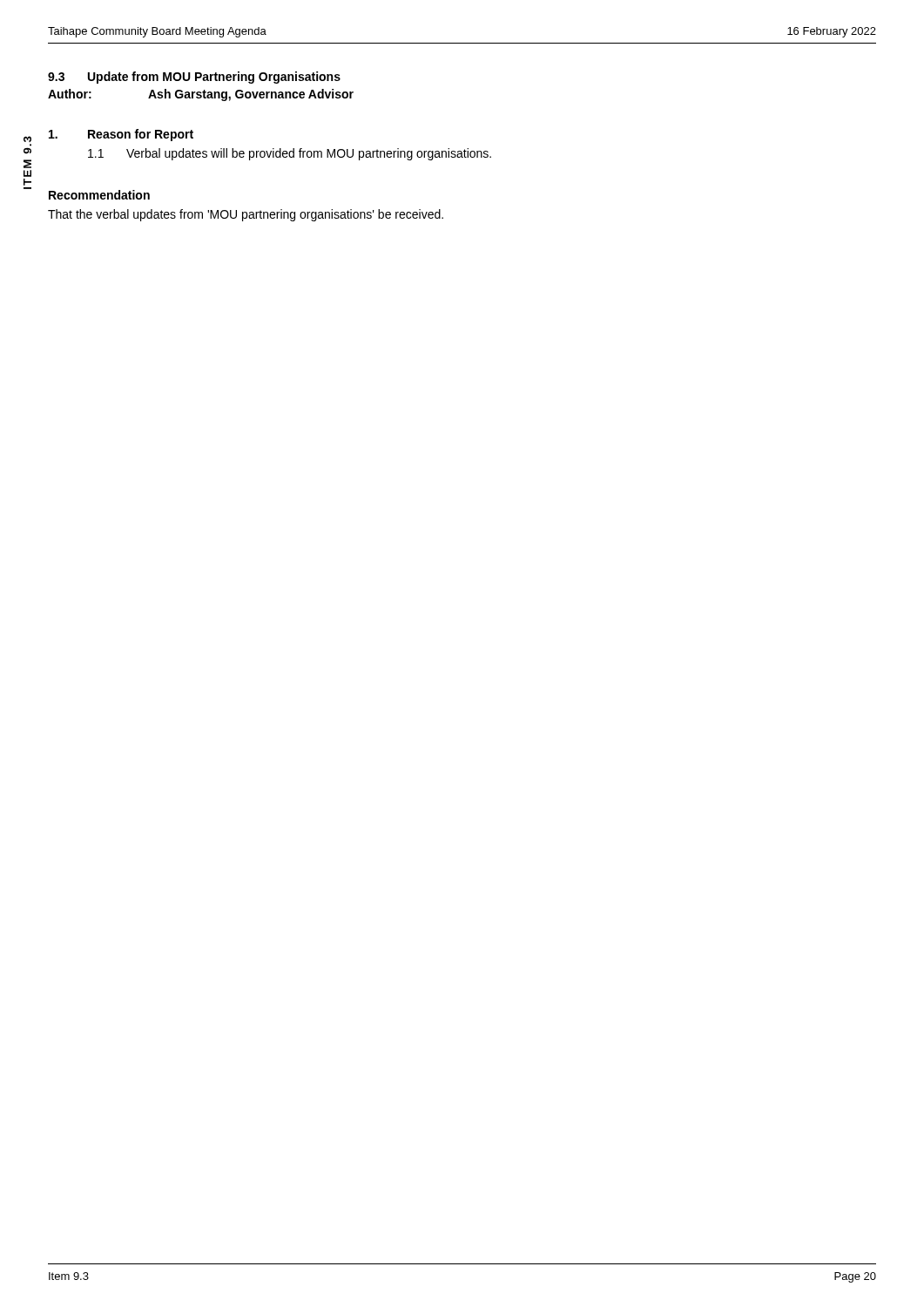The image size is (924, 1307).
Task: Click on the text block that says "That the verbal updates from 'MOU"
Action: point(246,214)
